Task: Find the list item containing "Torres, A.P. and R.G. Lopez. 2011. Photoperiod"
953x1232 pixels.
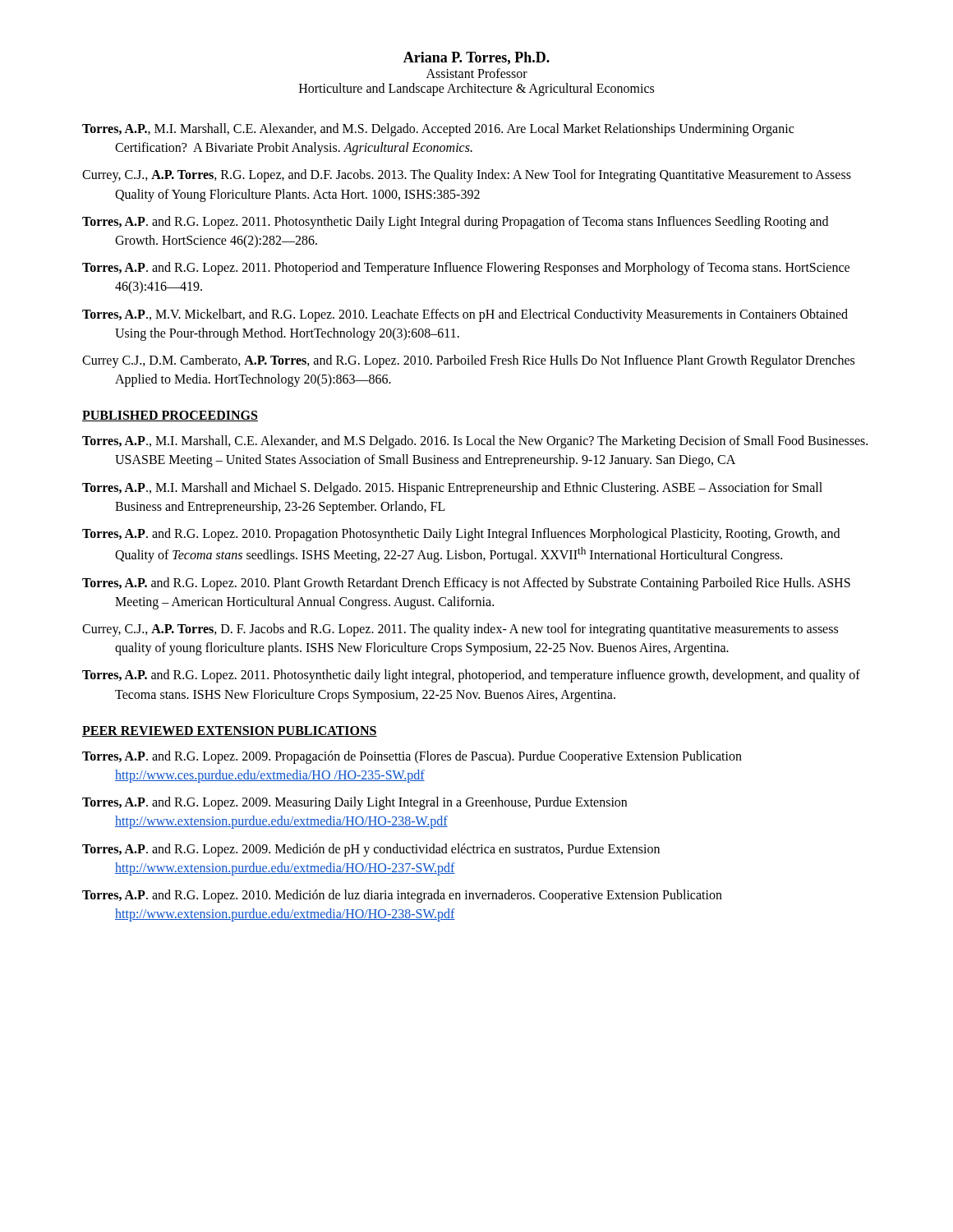Action: pos(466,277)
